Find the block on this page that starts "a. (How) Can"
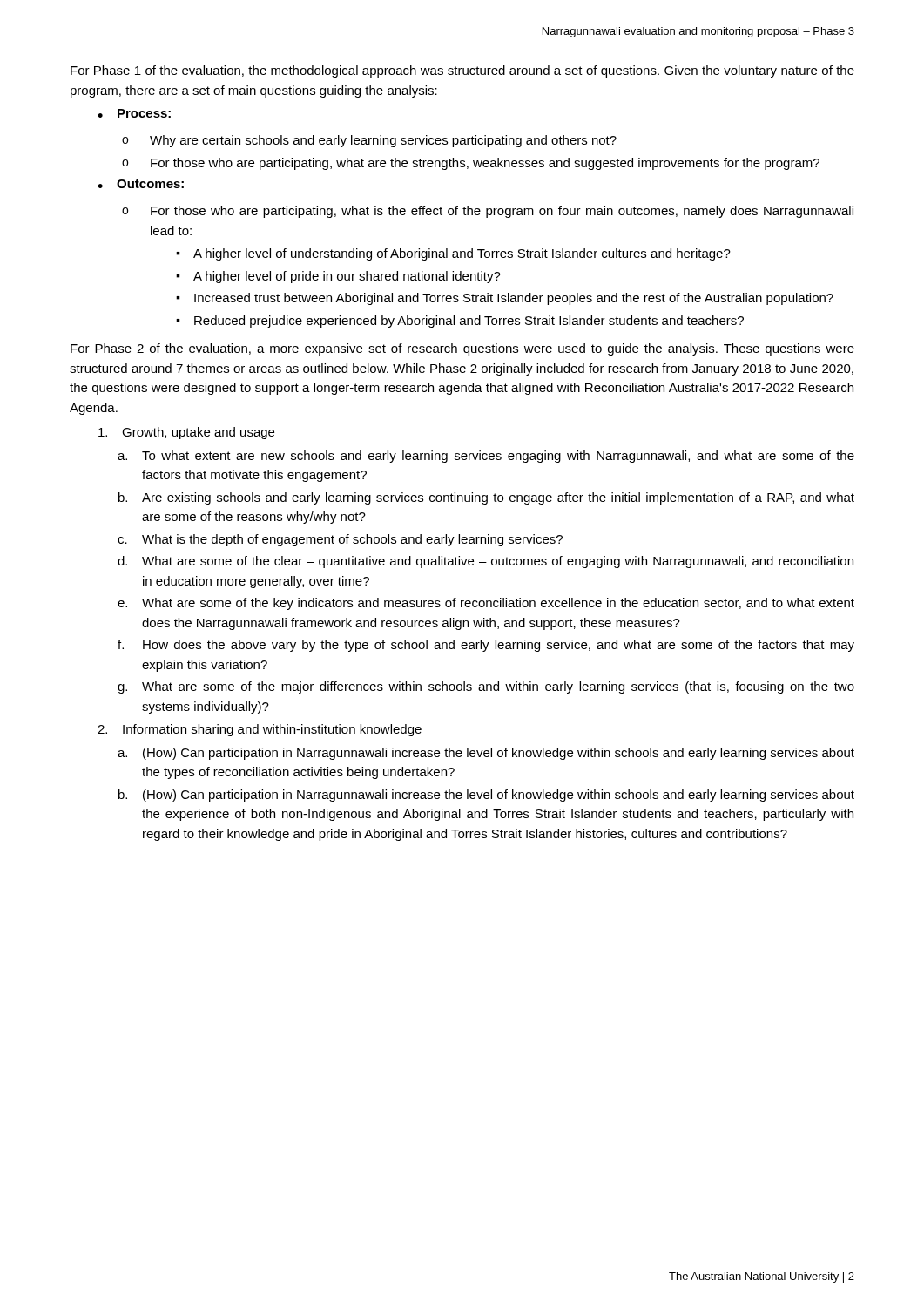 [x=462, y=763]
